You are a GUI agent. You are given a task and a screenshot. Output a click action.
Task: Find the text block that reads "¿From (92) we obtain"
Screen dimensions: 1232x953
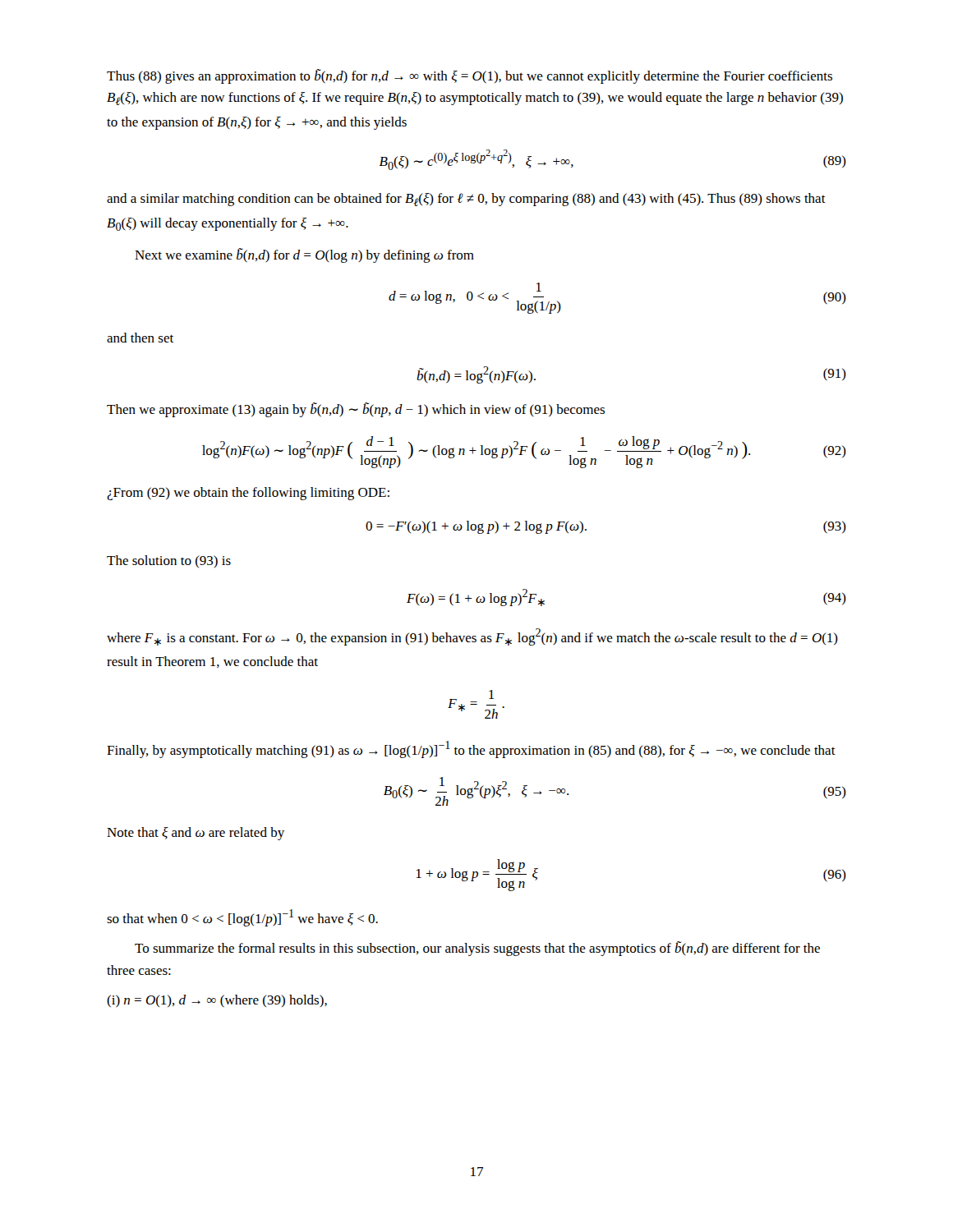(249, 492)
